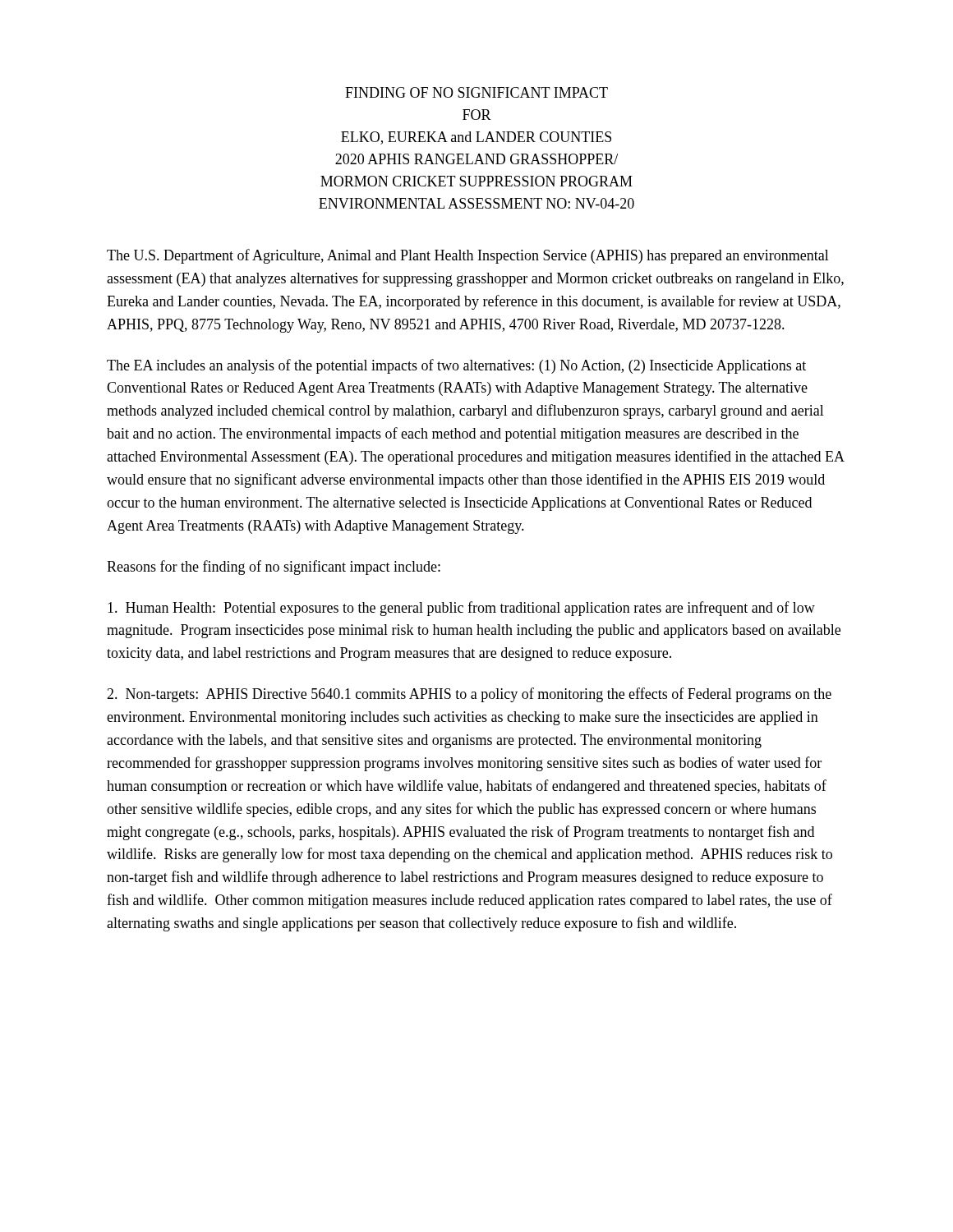Locate the block of text that opens with "Reasons for the"

point(274,566)
